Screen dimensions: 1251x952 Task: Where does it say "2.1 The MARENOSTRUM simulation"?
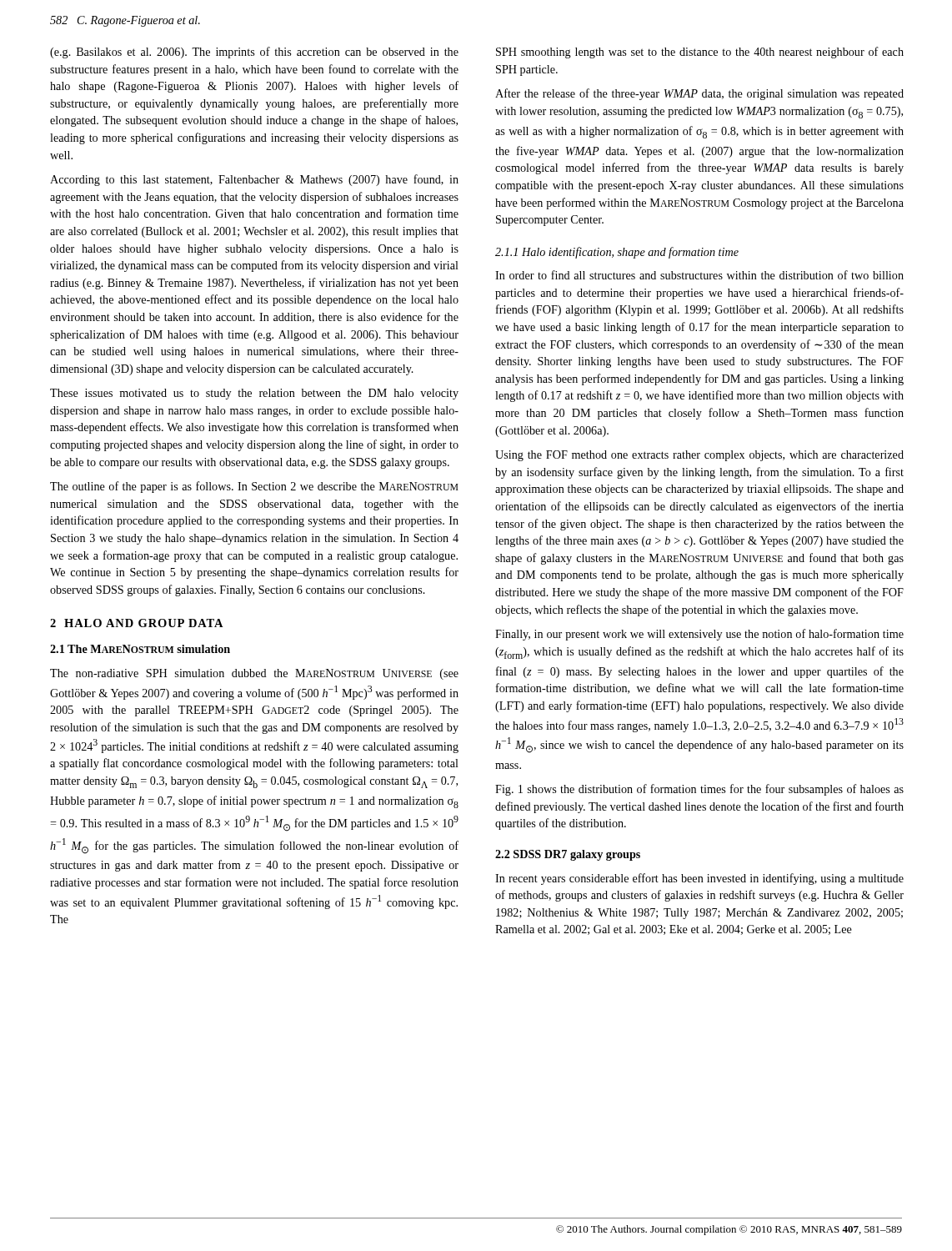click(x=140, y=649)
